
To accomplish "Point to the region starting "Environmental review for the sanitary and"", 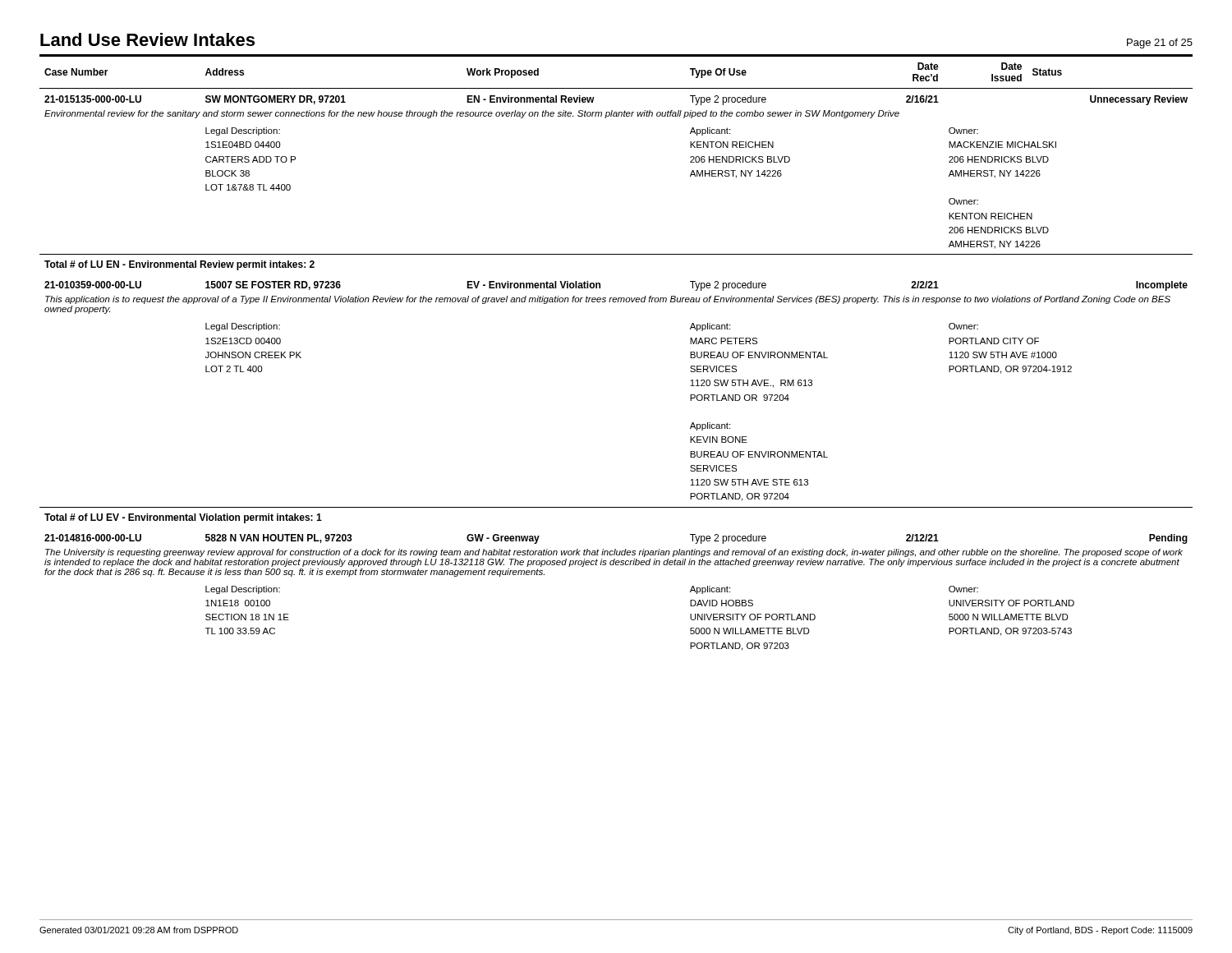I will pos(472,113).
